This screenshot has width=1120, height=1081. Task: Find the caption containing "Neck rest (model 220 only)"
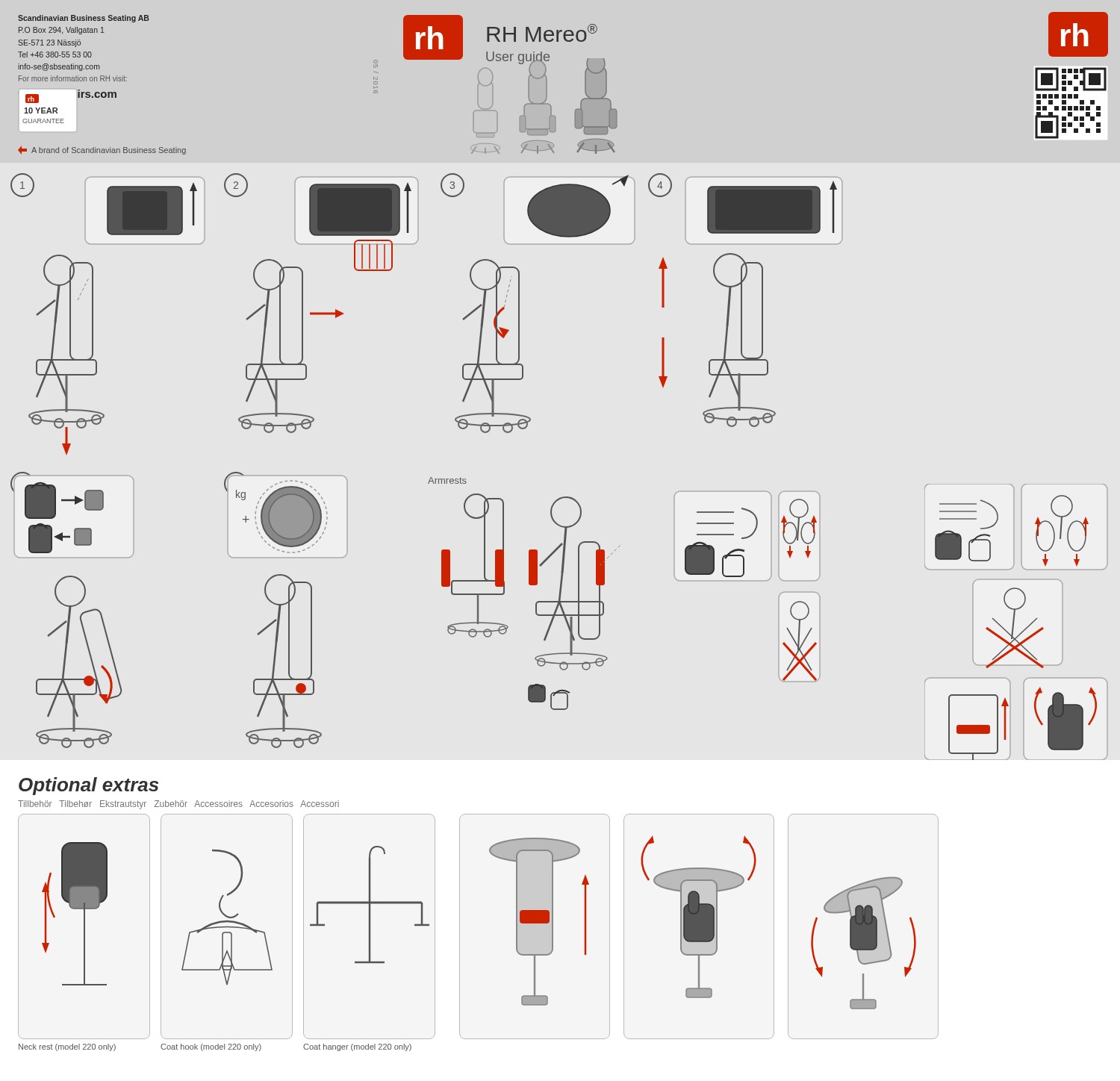[67, 1047]
